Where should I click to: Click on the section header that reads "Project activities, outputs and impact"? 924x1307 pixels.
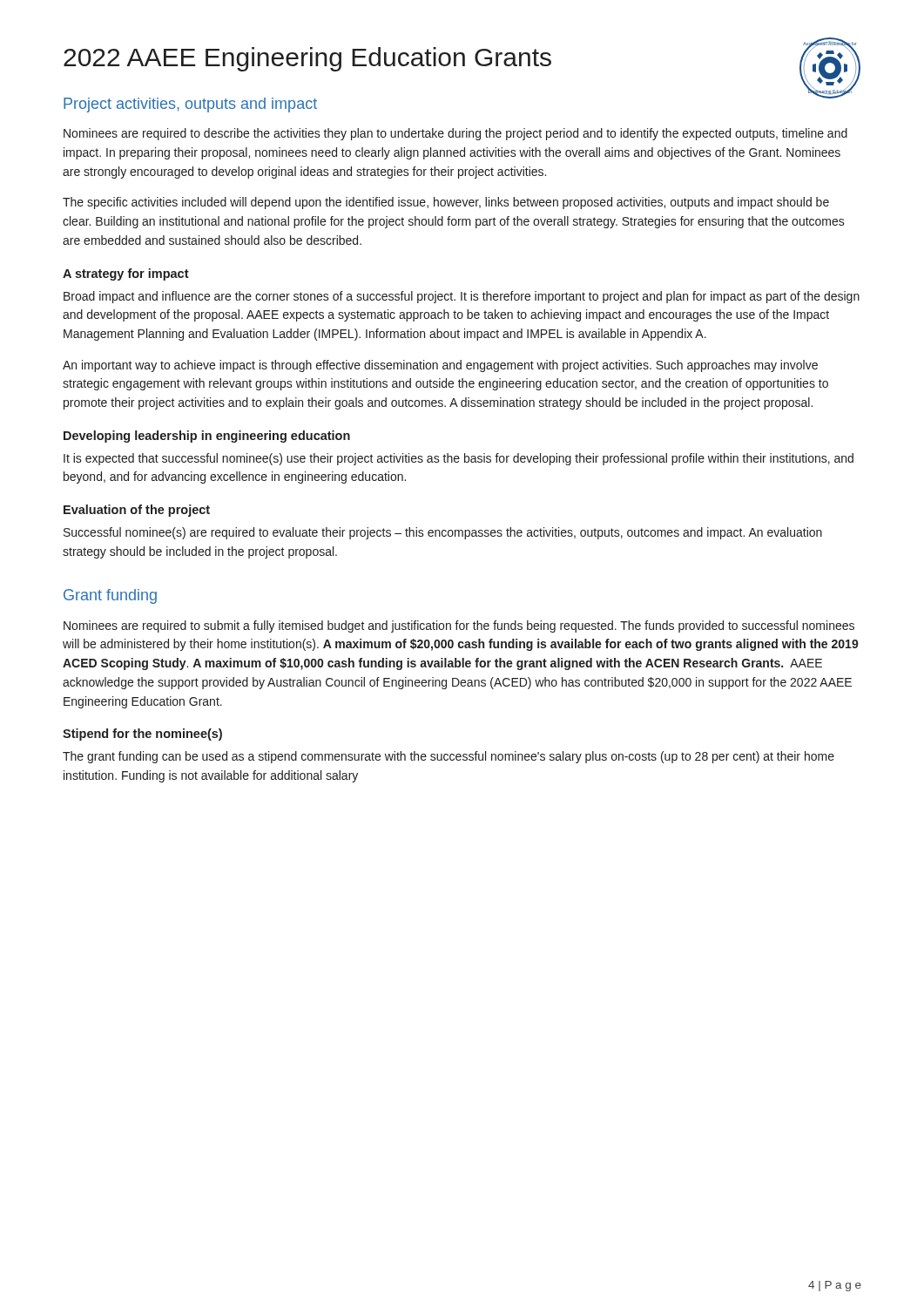(x=189, y=102)
